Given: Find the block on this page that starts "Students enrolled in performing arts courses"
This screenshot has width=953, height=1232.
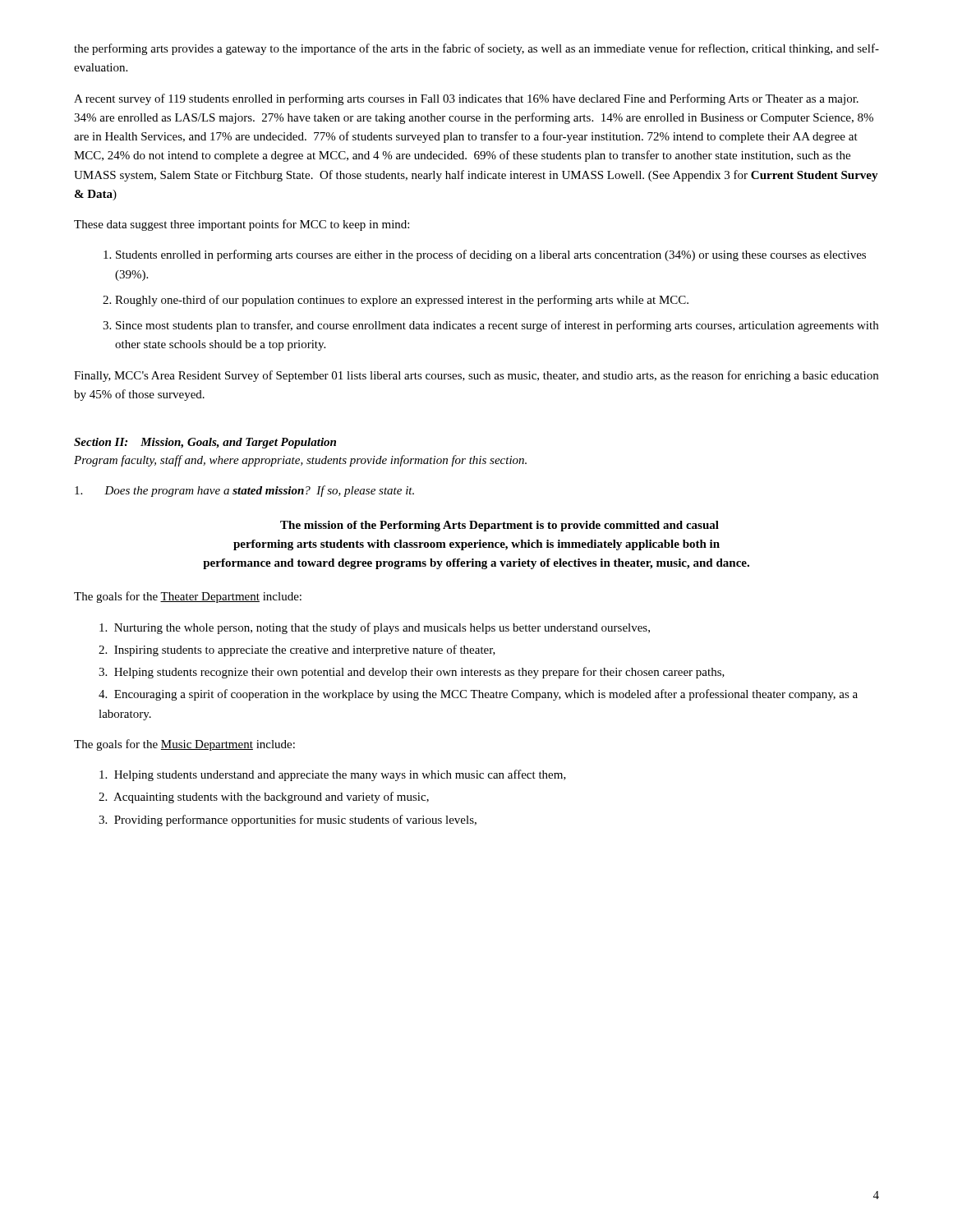Looking at the screenshot, I should click(x=491, y=264).
